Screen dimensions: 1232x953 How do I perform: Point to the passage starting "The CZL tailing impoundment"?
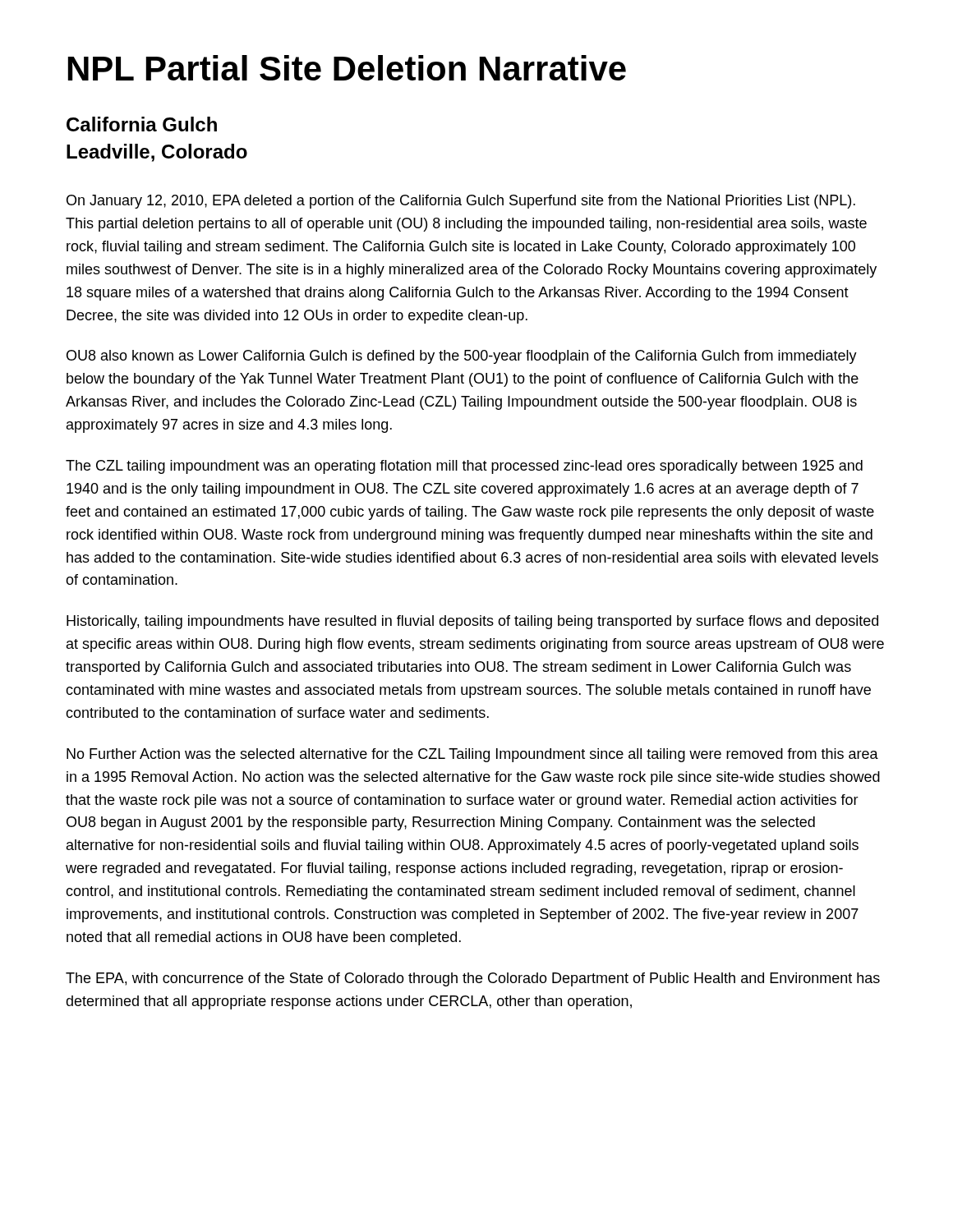coord(472,523)
